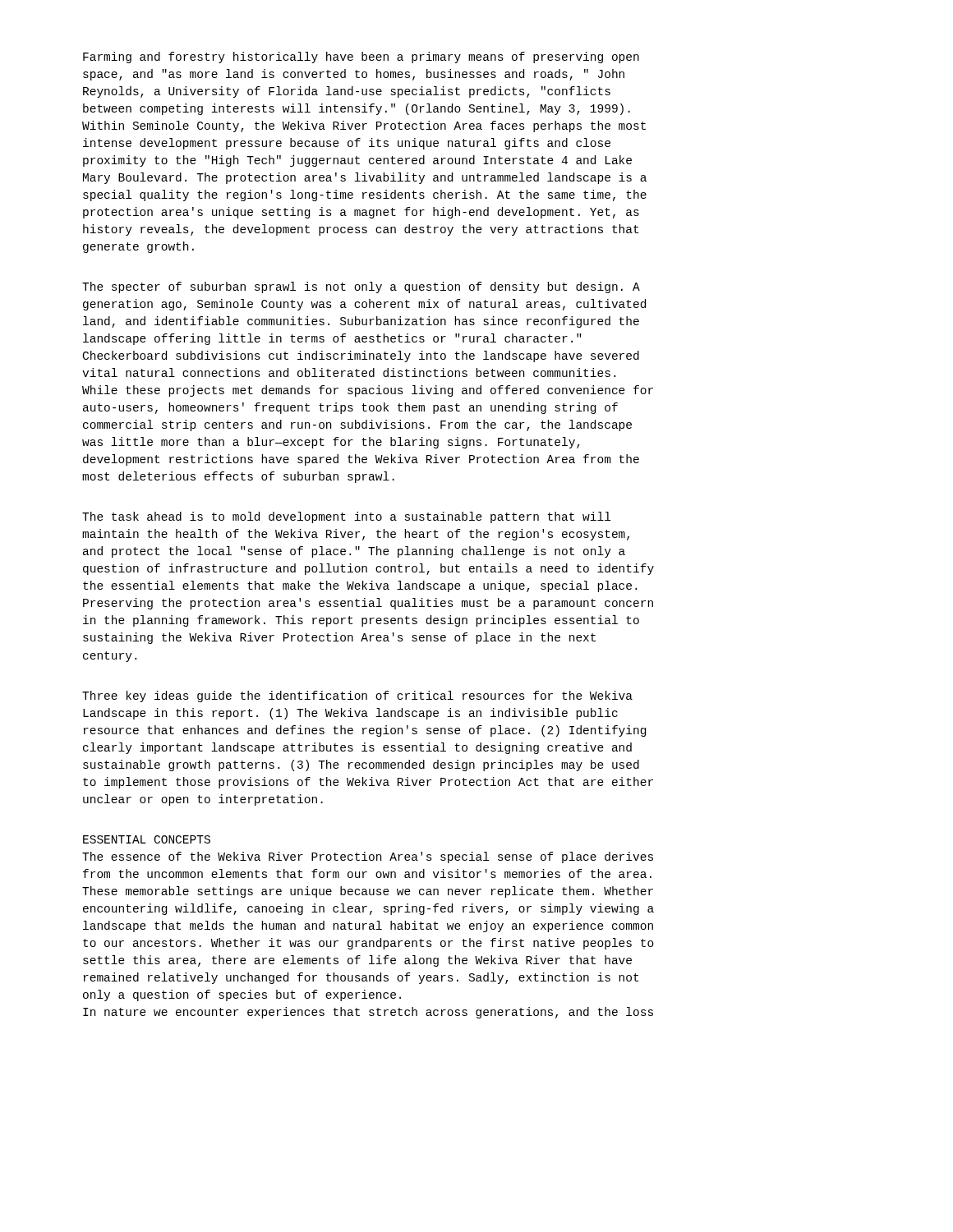The width and height of the screenshot is (953, 1232).
Task: Select the section header that says "ESSENTIAL CONCEPTS"
Action: [x=146, y=840]
